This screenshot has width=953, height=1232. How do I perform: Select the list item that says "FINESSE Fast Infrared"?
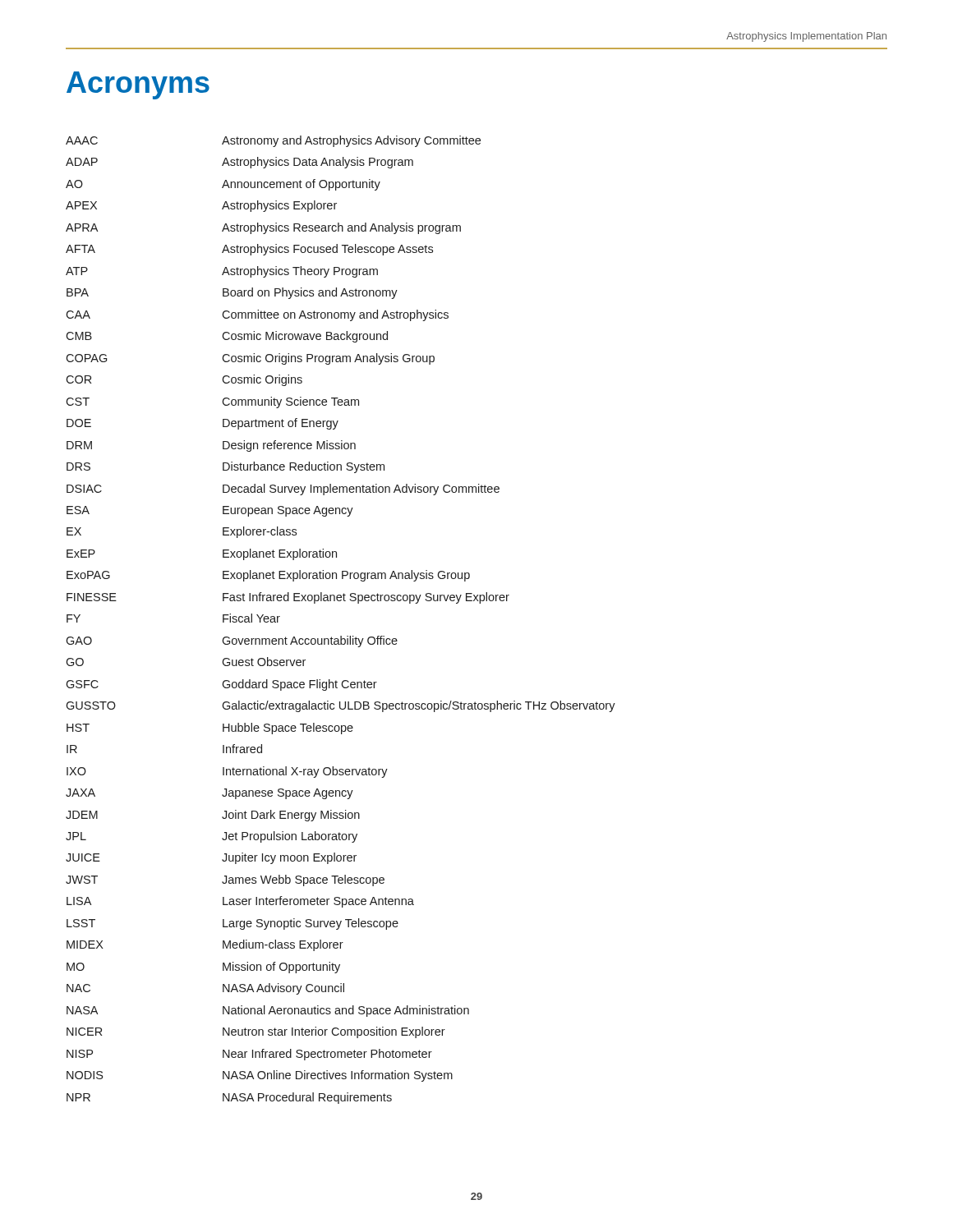click(x=287, y=597)
